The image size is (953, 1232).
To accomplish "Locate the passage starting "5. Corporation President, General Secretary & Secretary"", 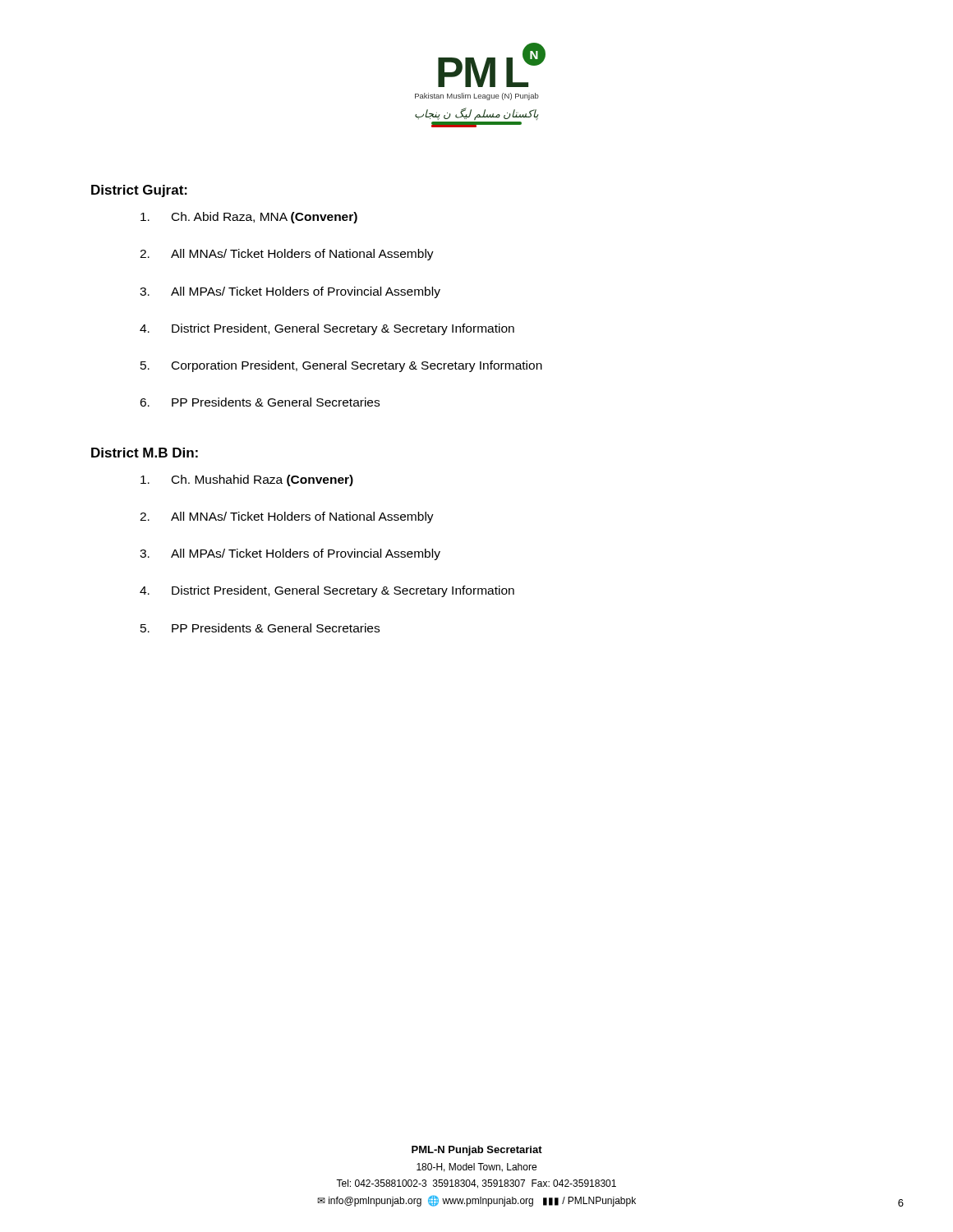I will click(341, 365).
